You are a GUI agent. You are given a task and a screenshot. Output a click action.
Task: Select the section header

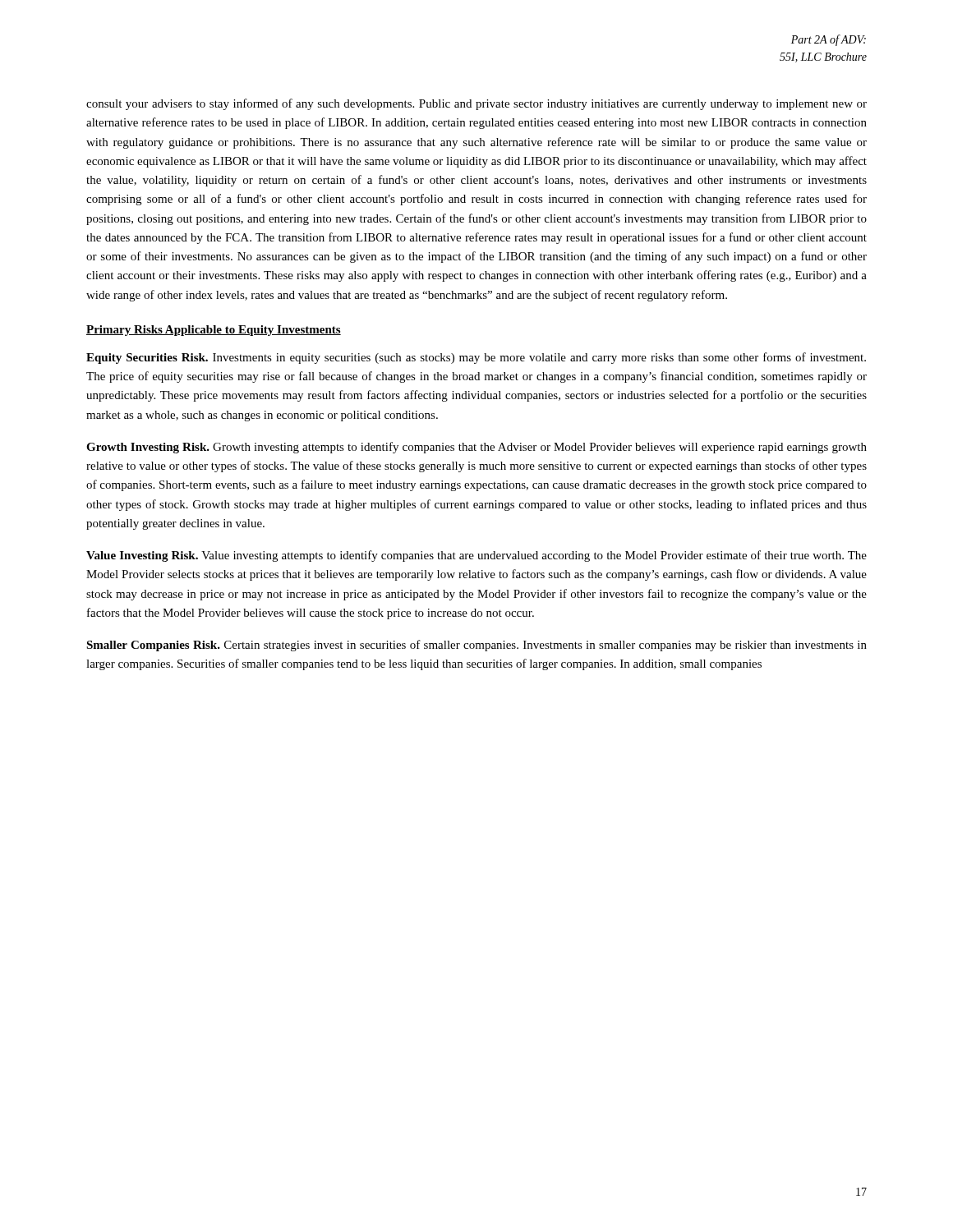click(x=213, y=329)
